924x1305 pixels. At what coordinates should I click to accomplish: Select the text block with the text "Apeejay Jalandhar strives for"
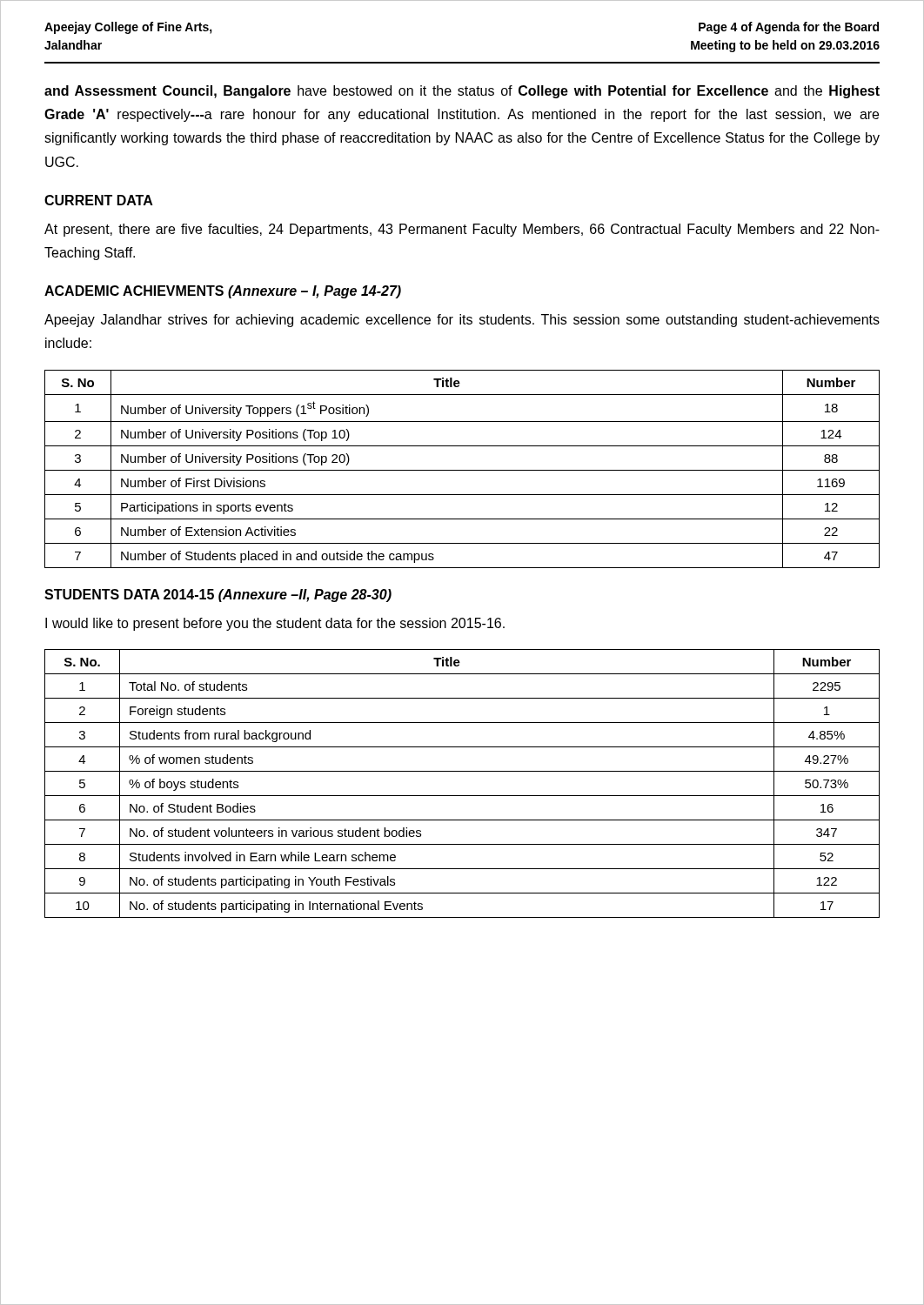pyautogui.click(x=462, y=332)
